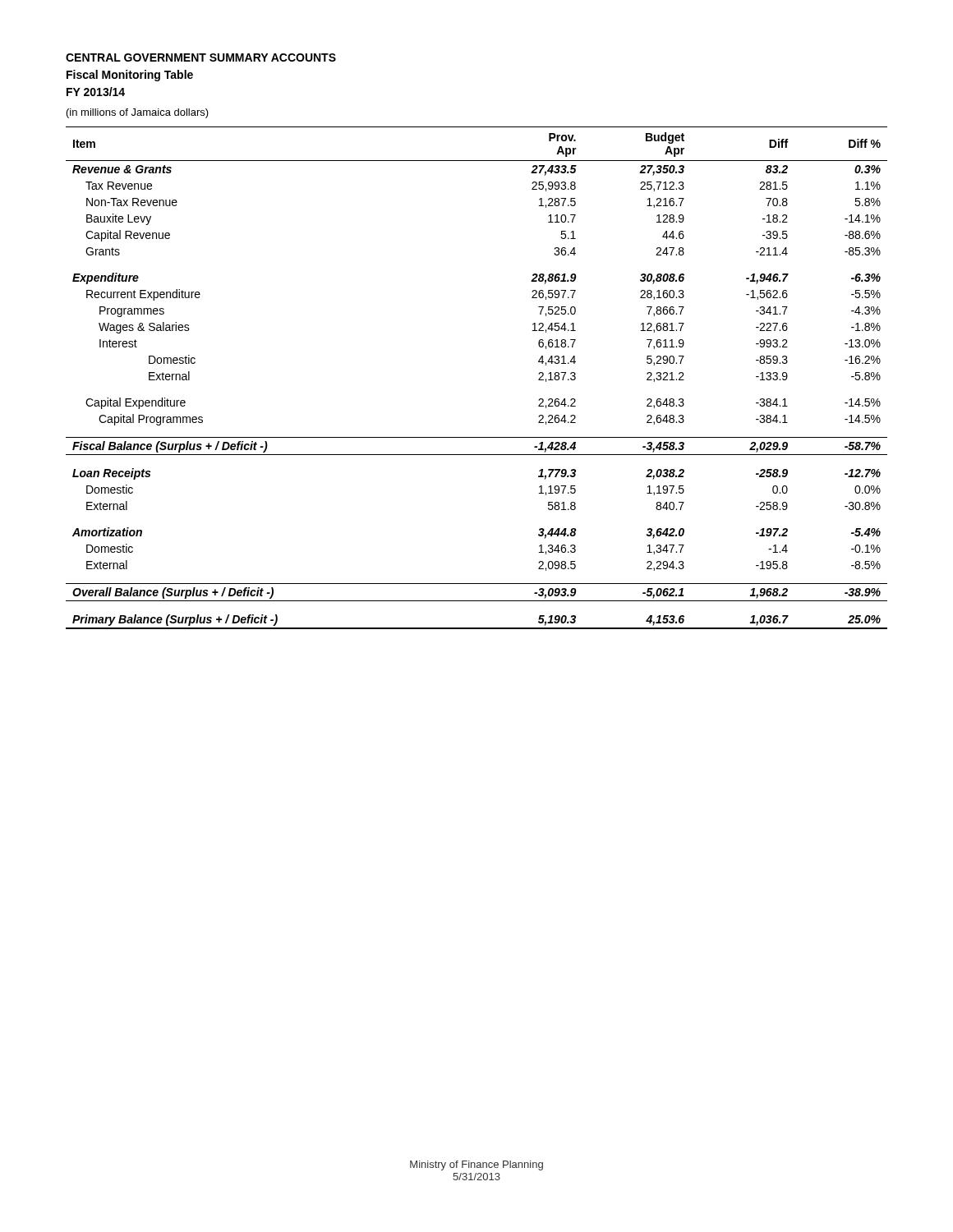
Task: Locate the table with the text "Tax Revenue"
Action: coord(476,378)
